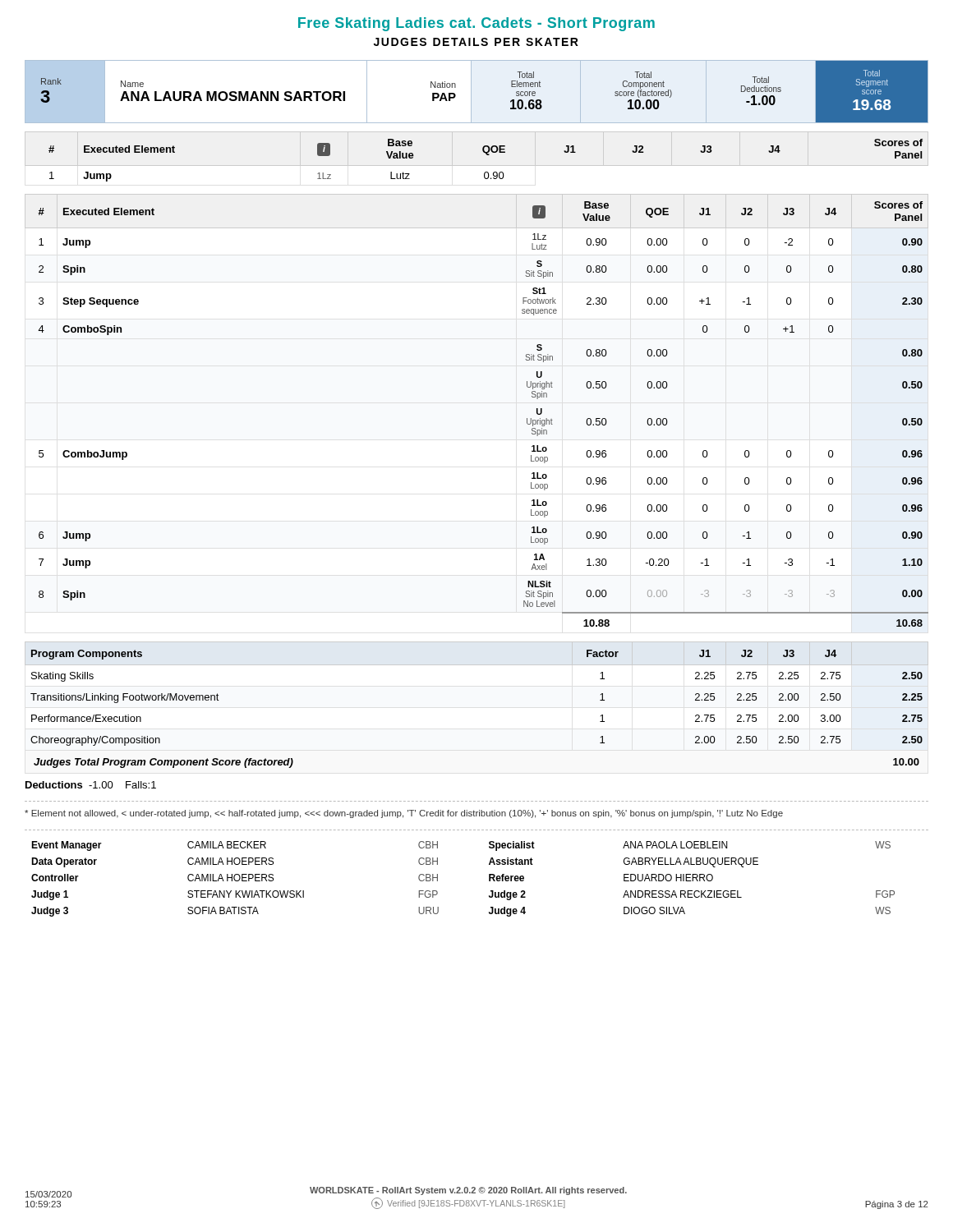The width and height of the screenshot is (953, 1232).
Task: Locate the title
Action: click(x=476, y=23)
